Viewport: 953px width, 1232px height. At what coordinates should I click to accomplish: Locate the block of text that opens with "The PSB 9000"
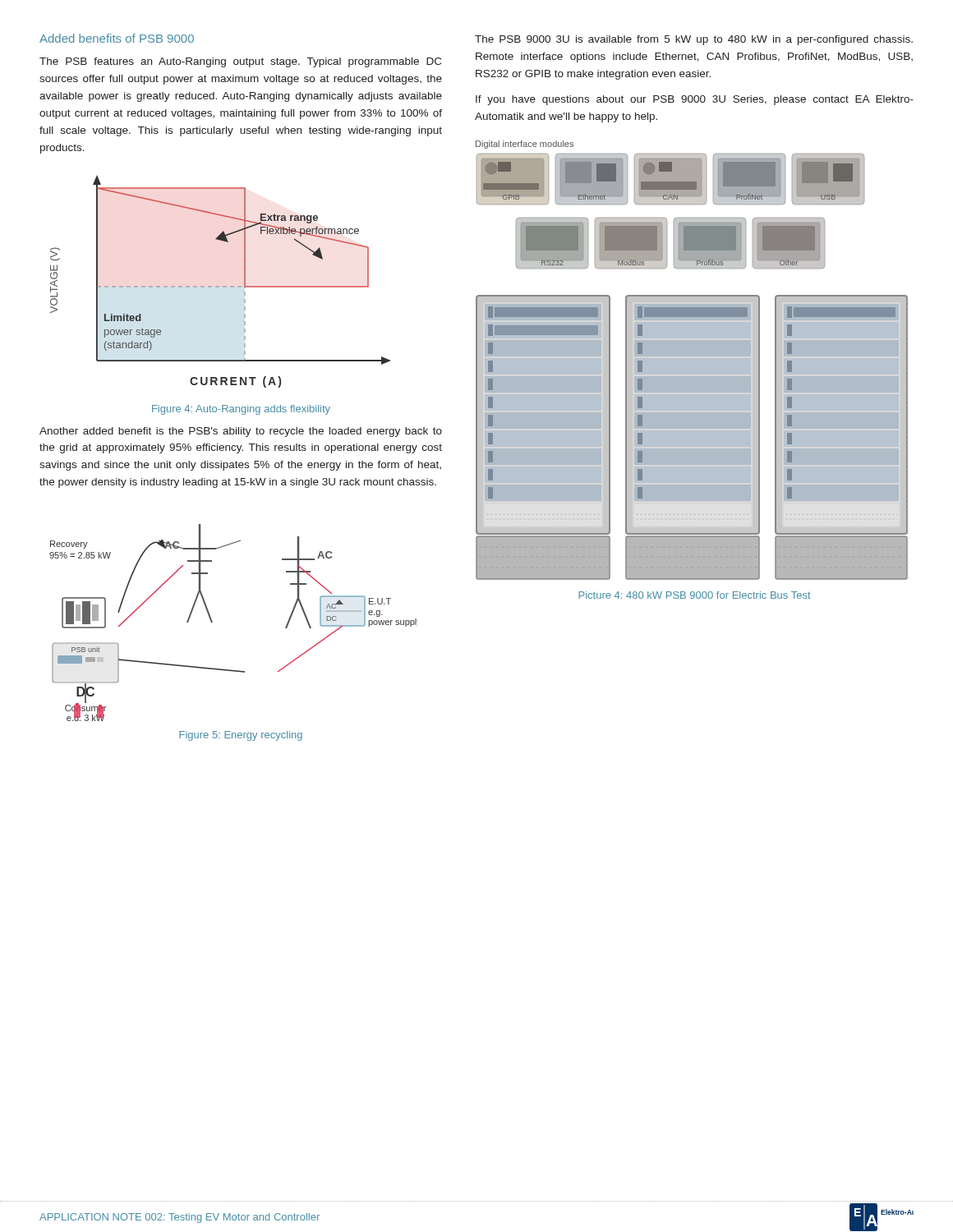pos(694,57)
